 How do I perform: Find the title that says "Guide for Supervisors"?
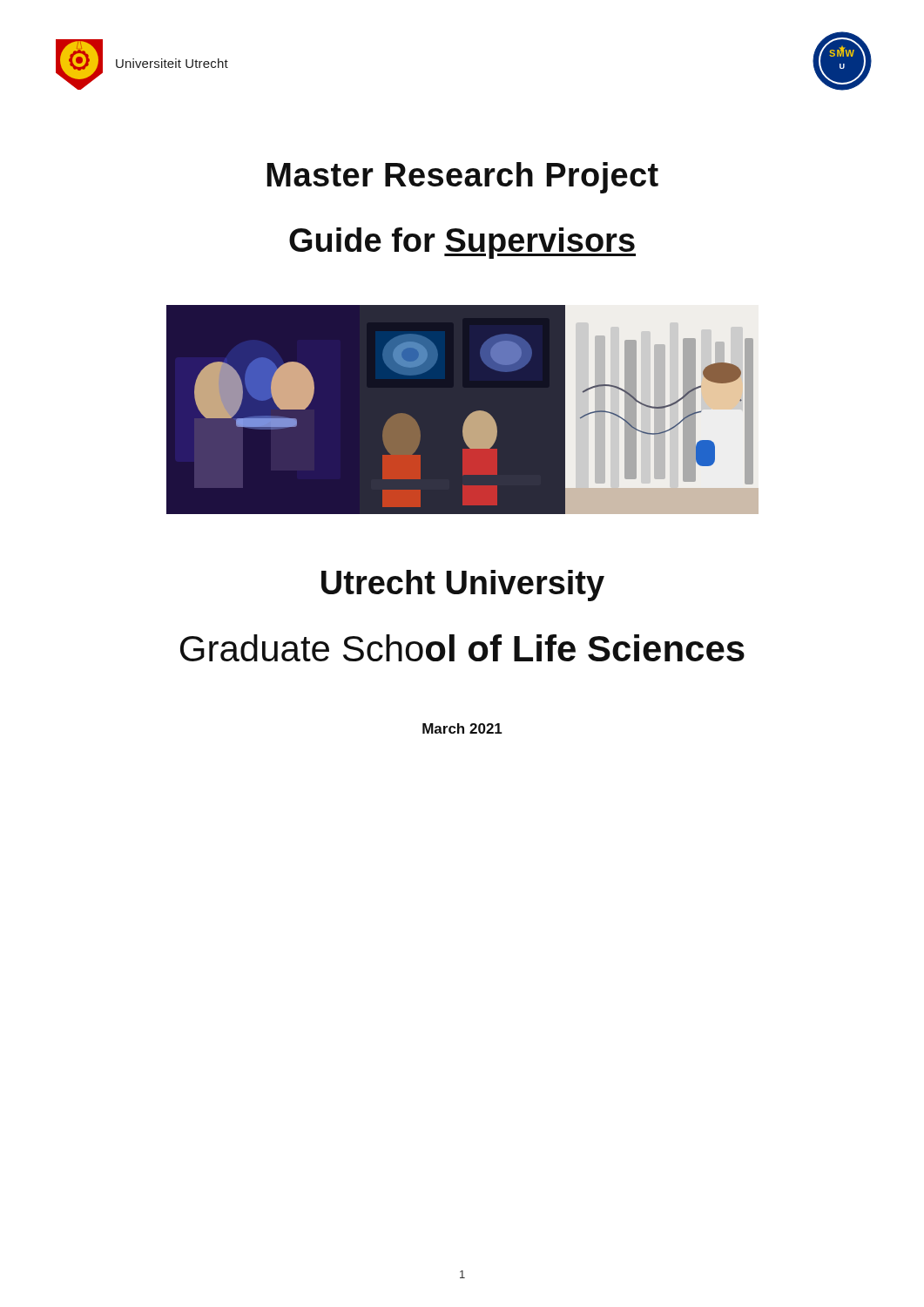point(462,241)
